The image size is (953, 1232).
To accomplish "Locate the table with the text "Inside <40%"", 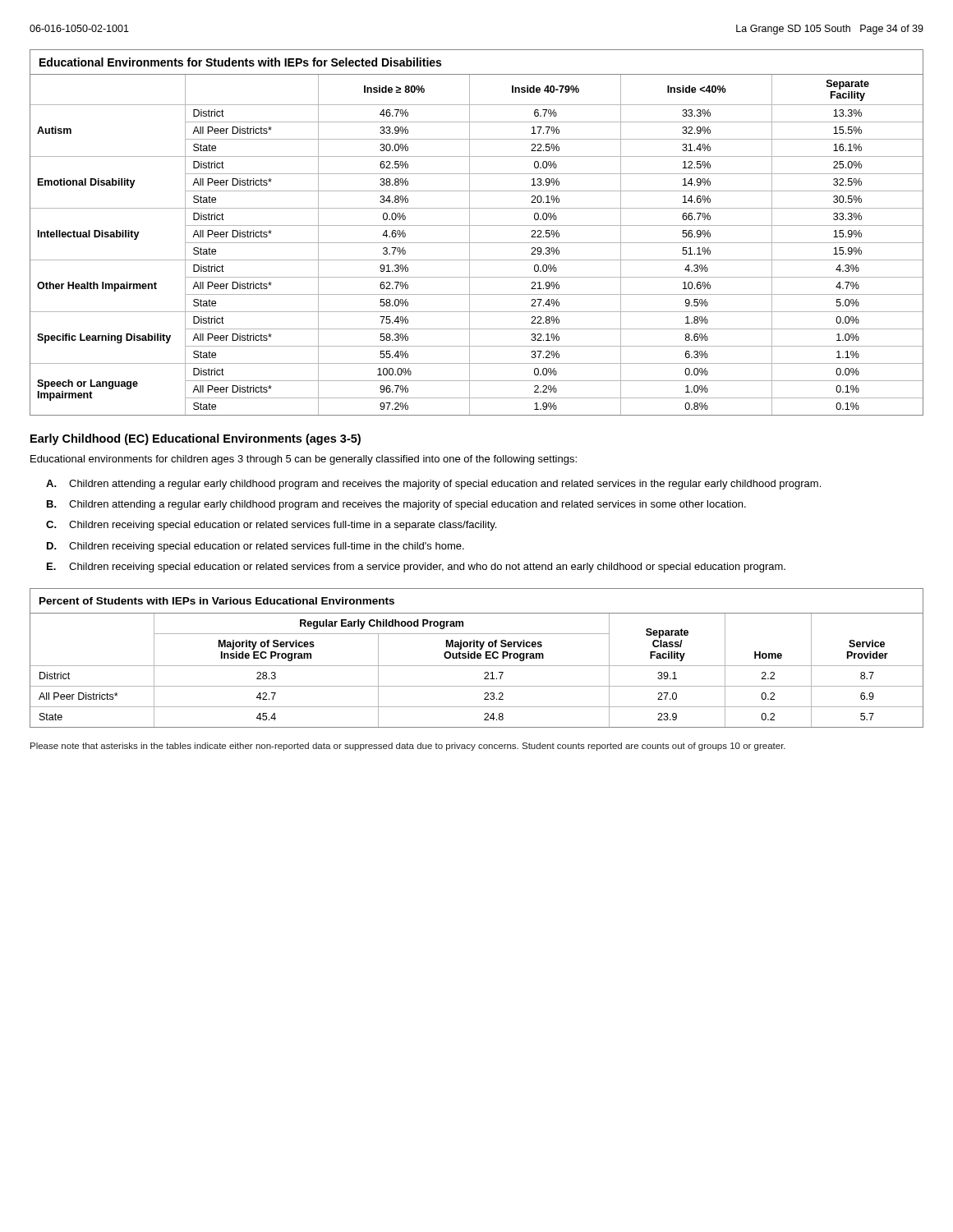I will (476, 232).
